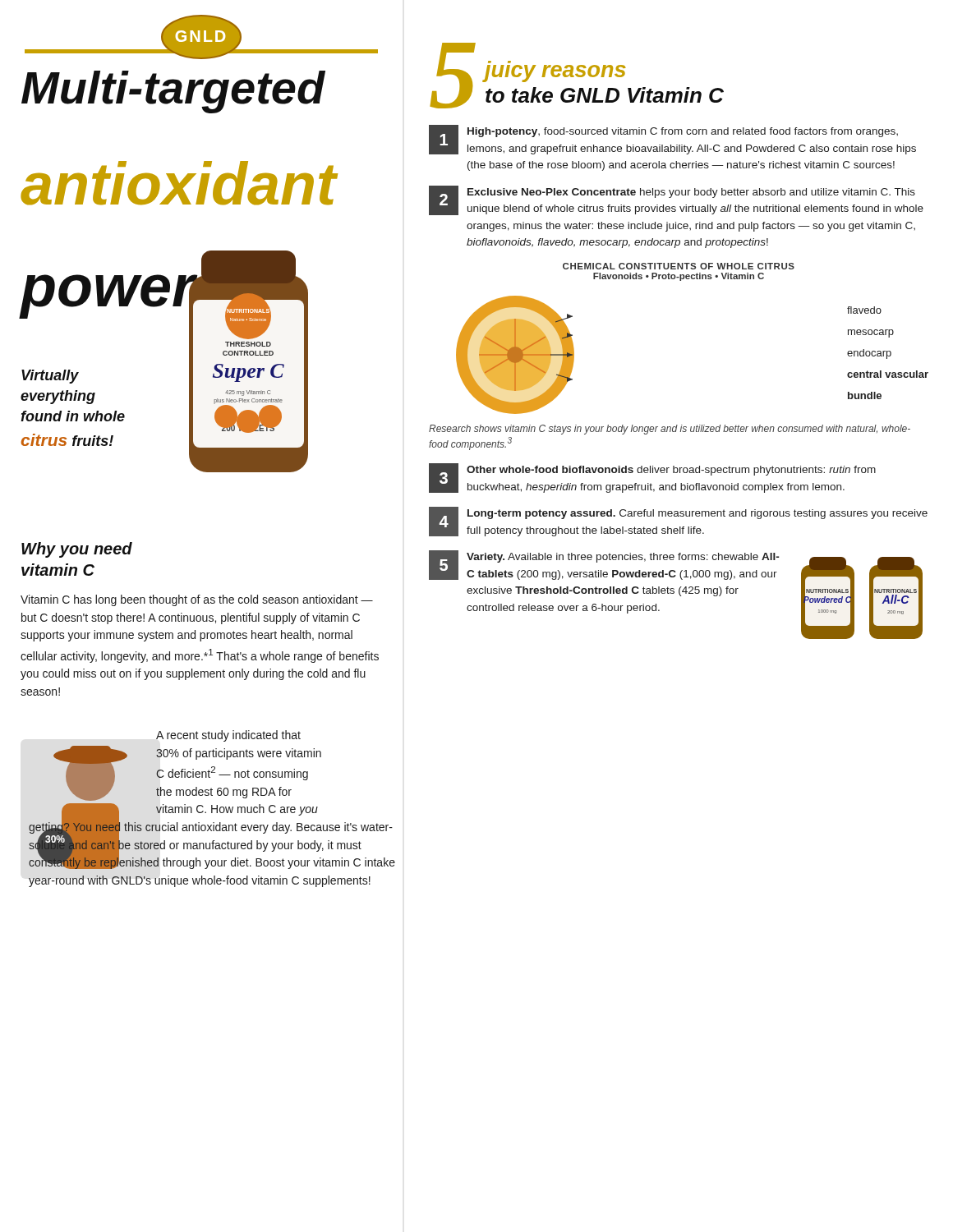Find the text block with the text "A recent study indicated"
This screenshot has height=1232, width=953.
[212, 808]
